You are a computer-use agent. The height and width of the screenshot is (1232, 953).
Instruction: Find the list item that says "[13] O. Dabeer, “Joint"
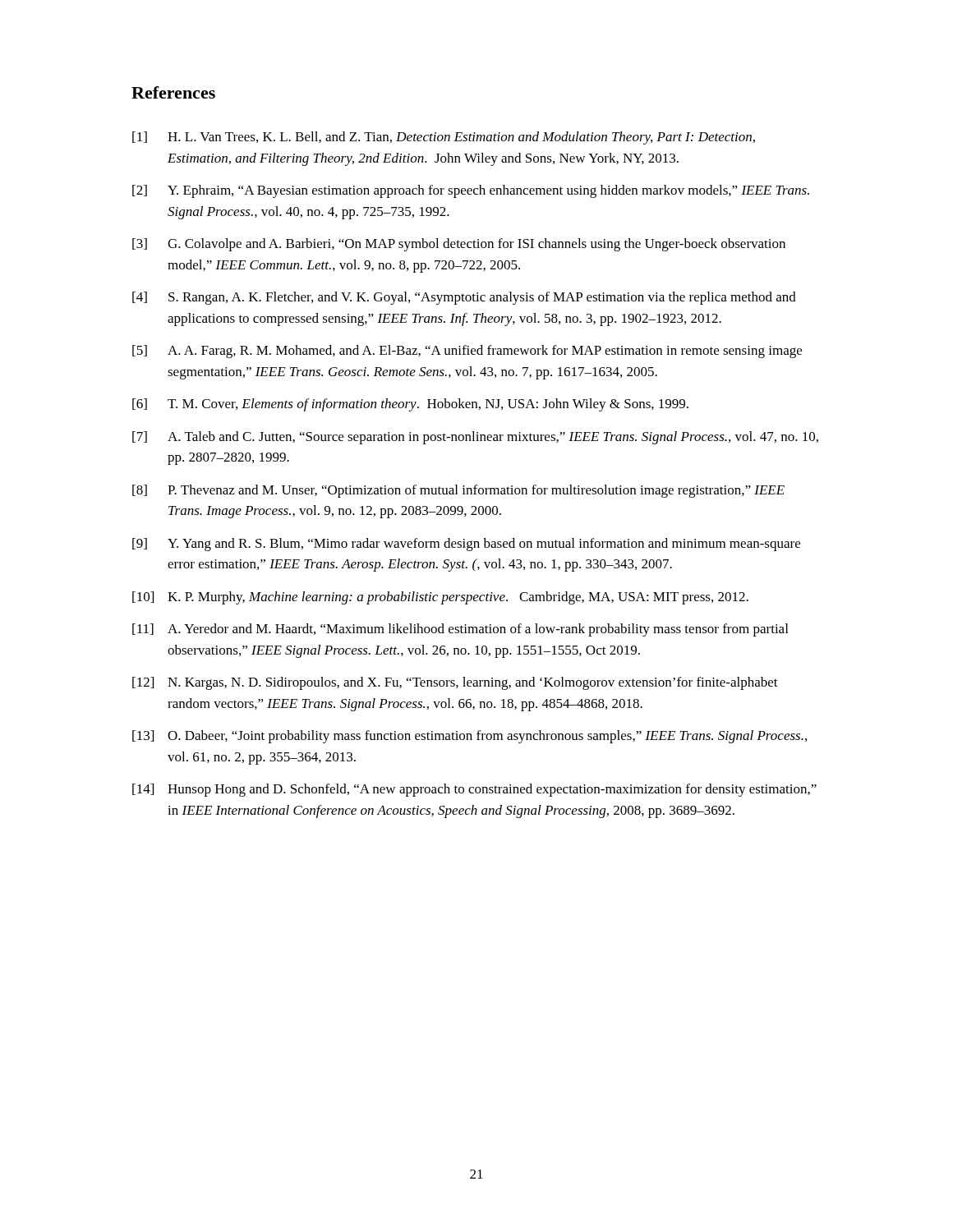coord(476,746)
